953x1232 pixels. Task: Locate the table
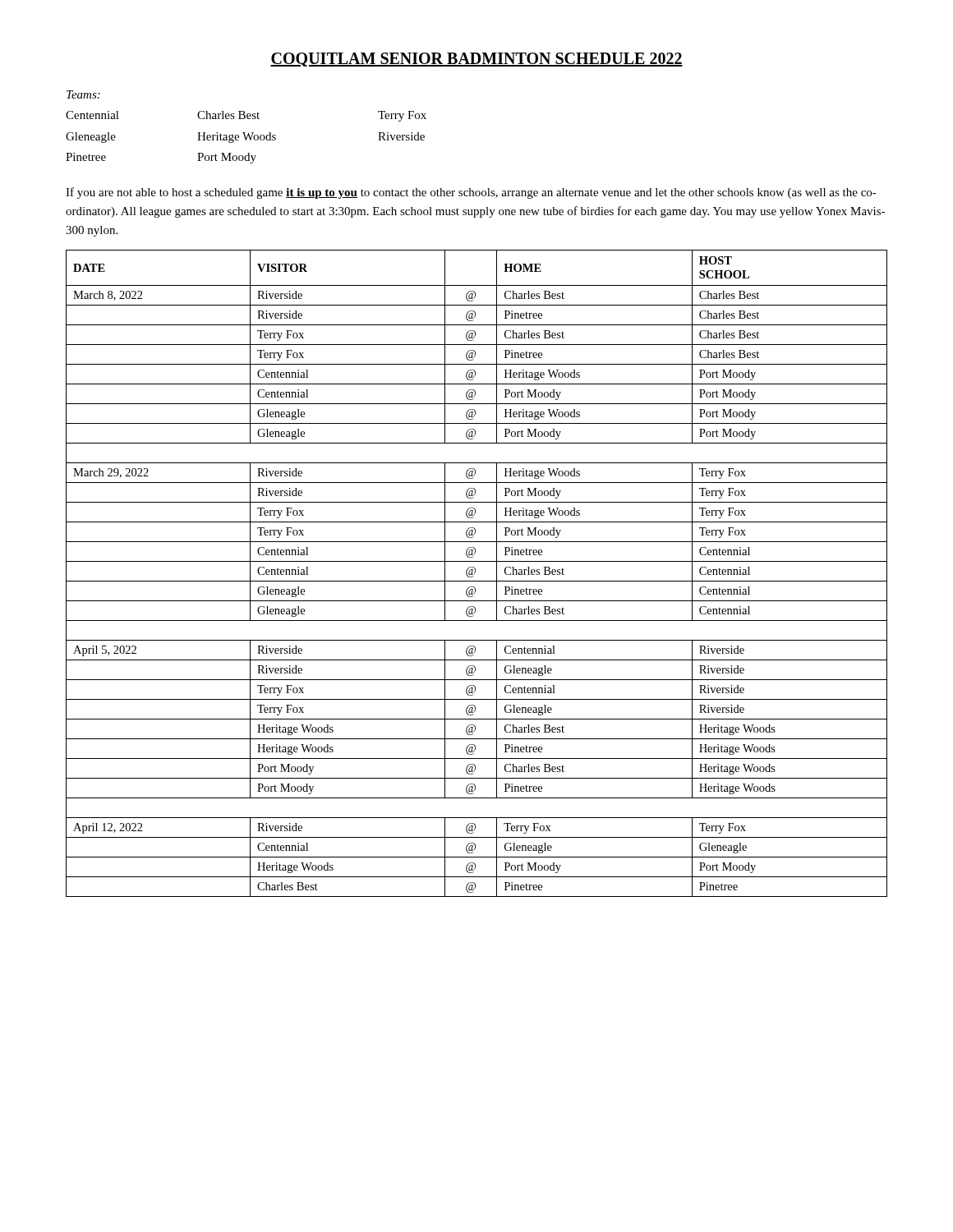tap(476, 573)
